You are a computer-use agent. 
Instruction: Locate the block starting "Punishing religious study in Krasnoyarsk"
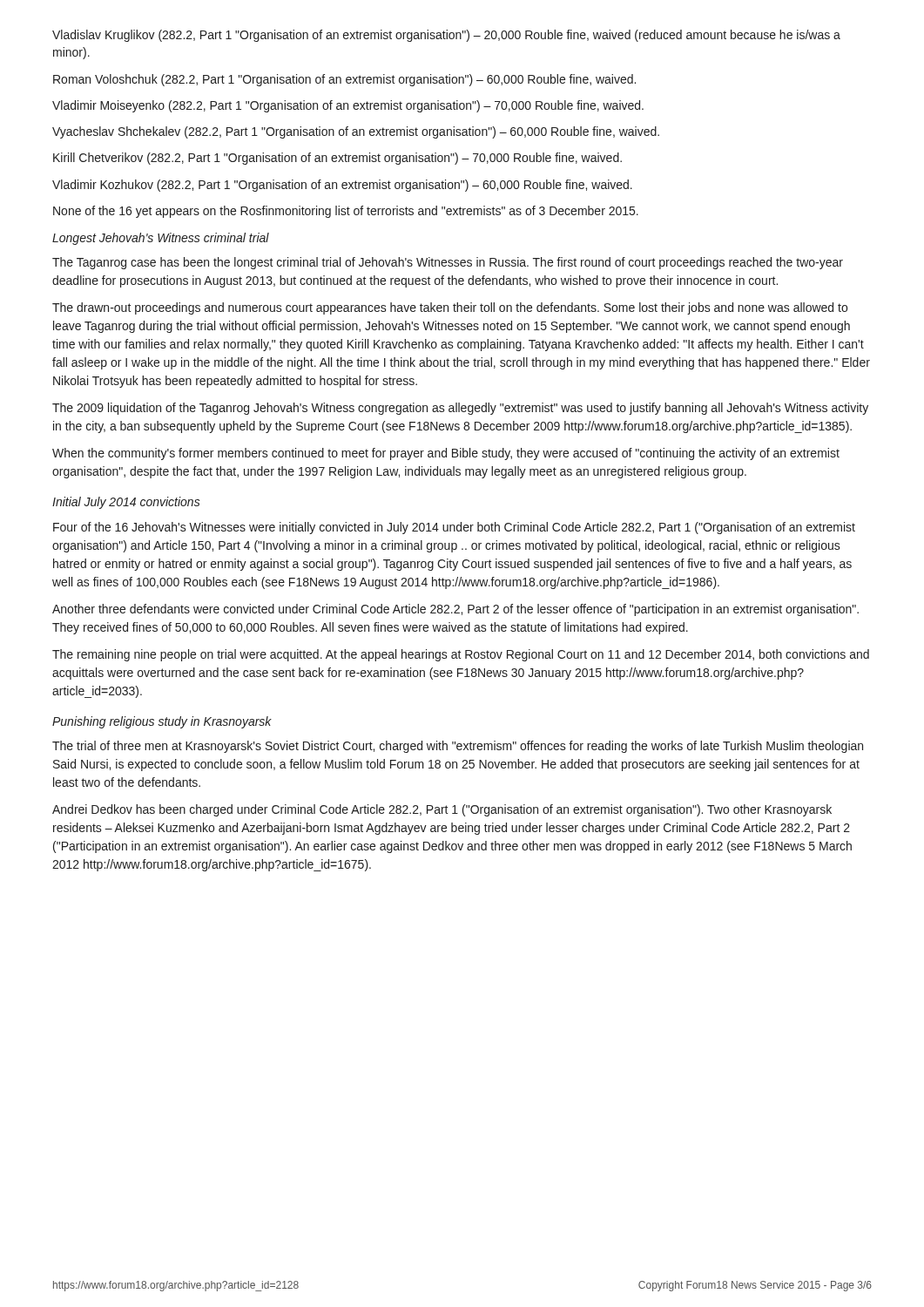point(162,721)
